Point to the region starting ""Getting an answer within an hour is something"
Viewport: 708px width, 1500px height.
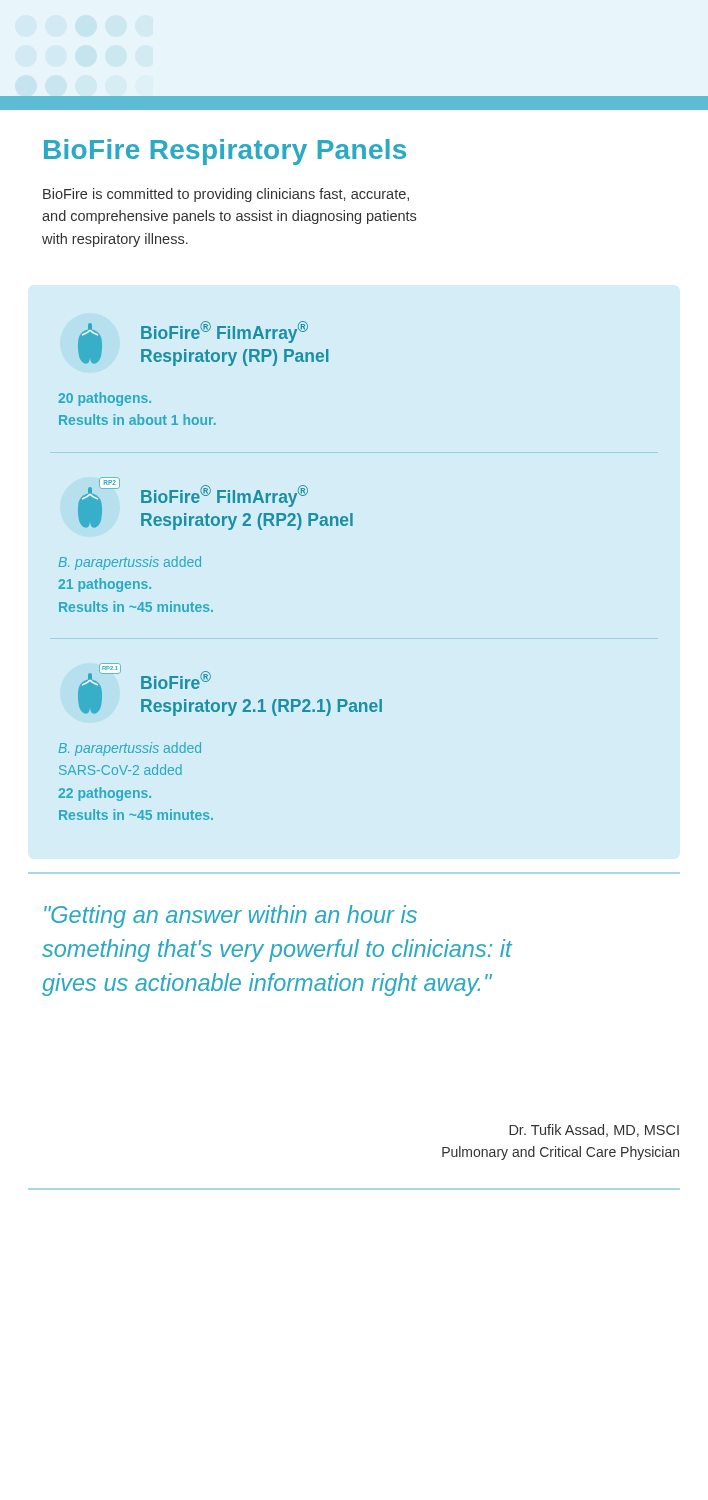pyautogui.click(x=277, y=949)
